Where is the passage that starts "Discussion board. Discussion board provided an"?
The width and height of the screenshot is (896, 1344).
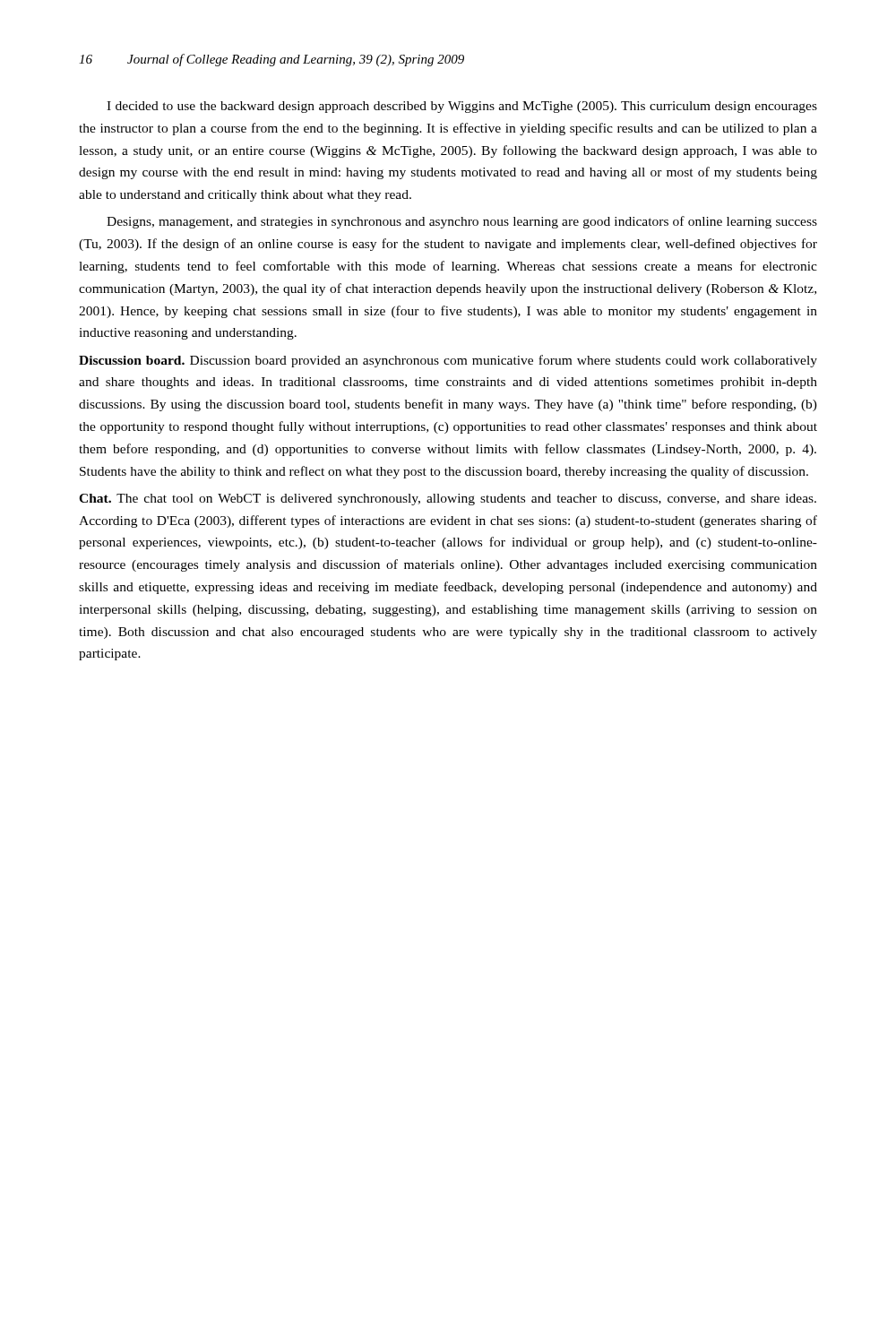pos(448,416)
